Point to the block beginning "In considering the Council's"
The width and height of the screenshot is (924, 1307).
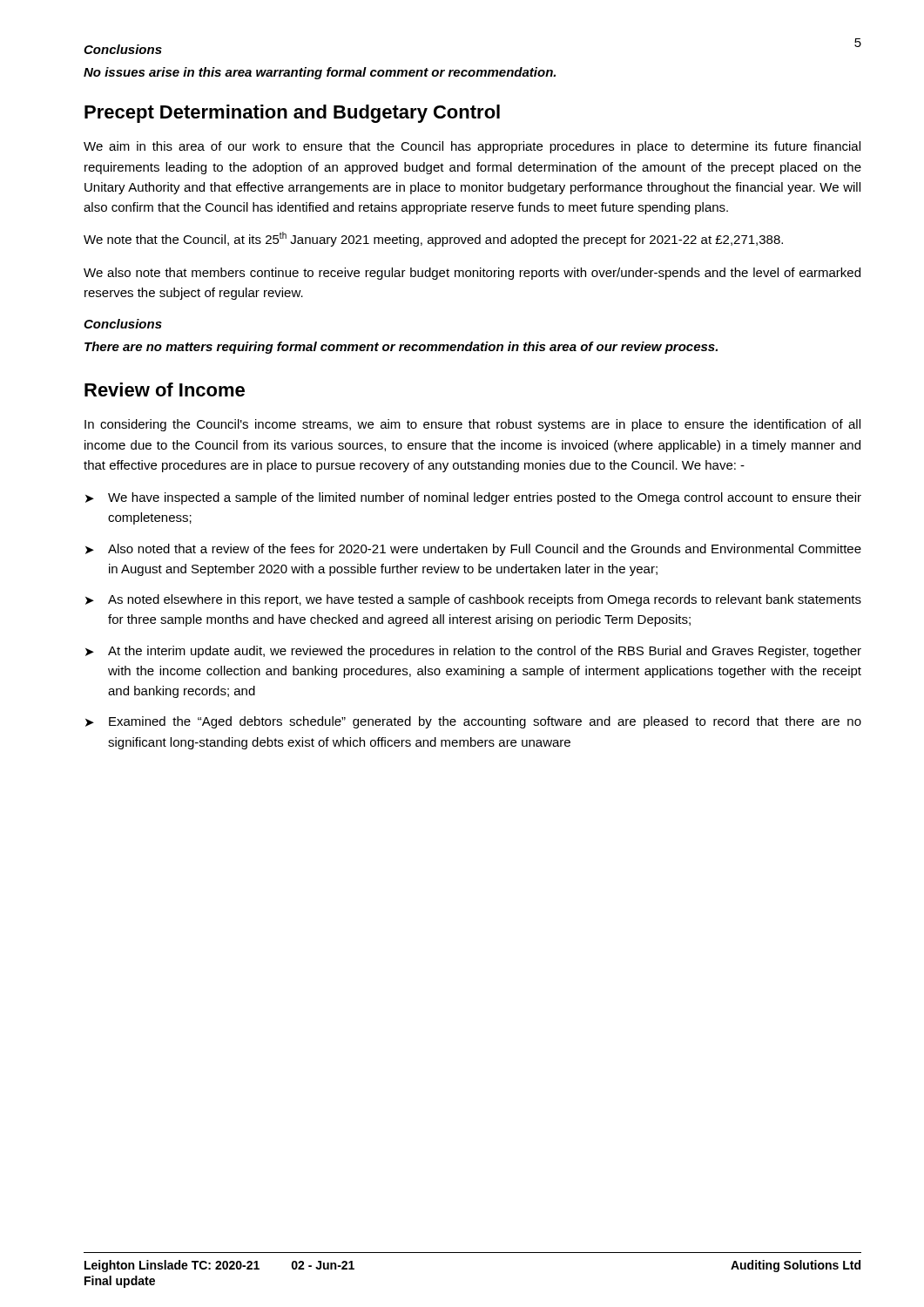tap(472, 444)
